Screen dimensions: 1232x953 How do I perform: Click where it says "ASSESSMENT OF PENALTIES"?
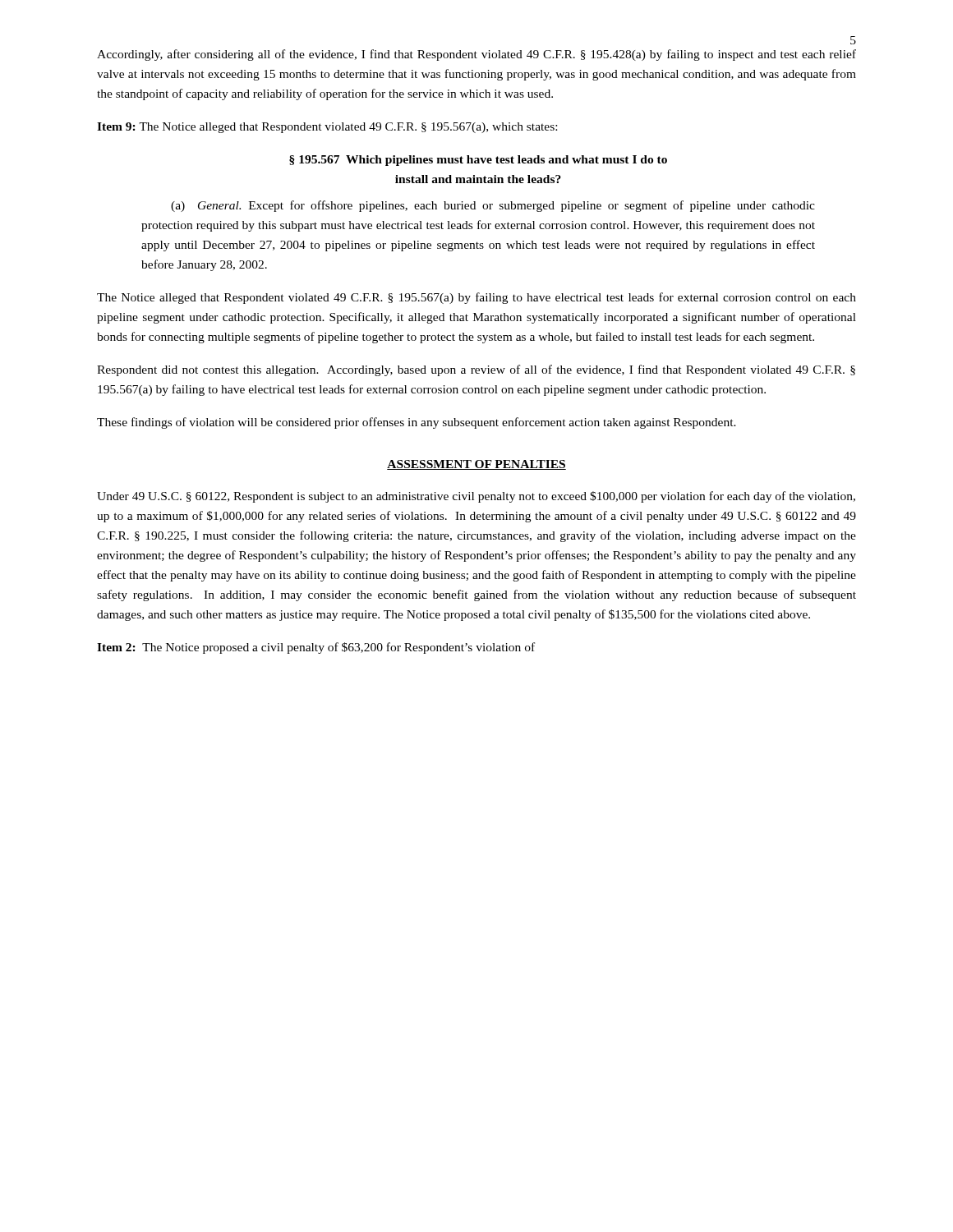(476, 464)
